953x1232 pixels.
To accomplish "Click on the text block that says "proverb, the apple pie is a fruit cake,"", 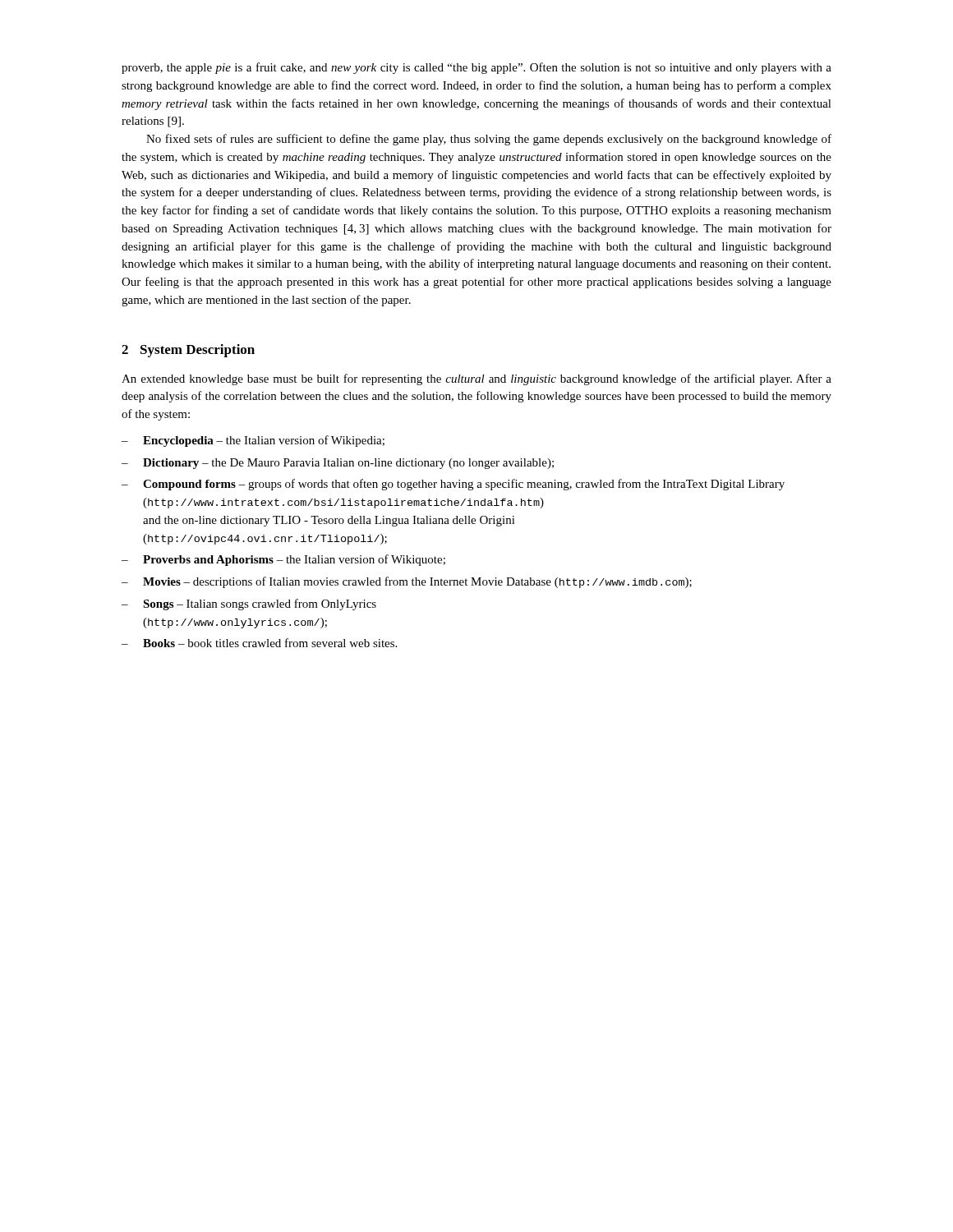I will point(476,95).
